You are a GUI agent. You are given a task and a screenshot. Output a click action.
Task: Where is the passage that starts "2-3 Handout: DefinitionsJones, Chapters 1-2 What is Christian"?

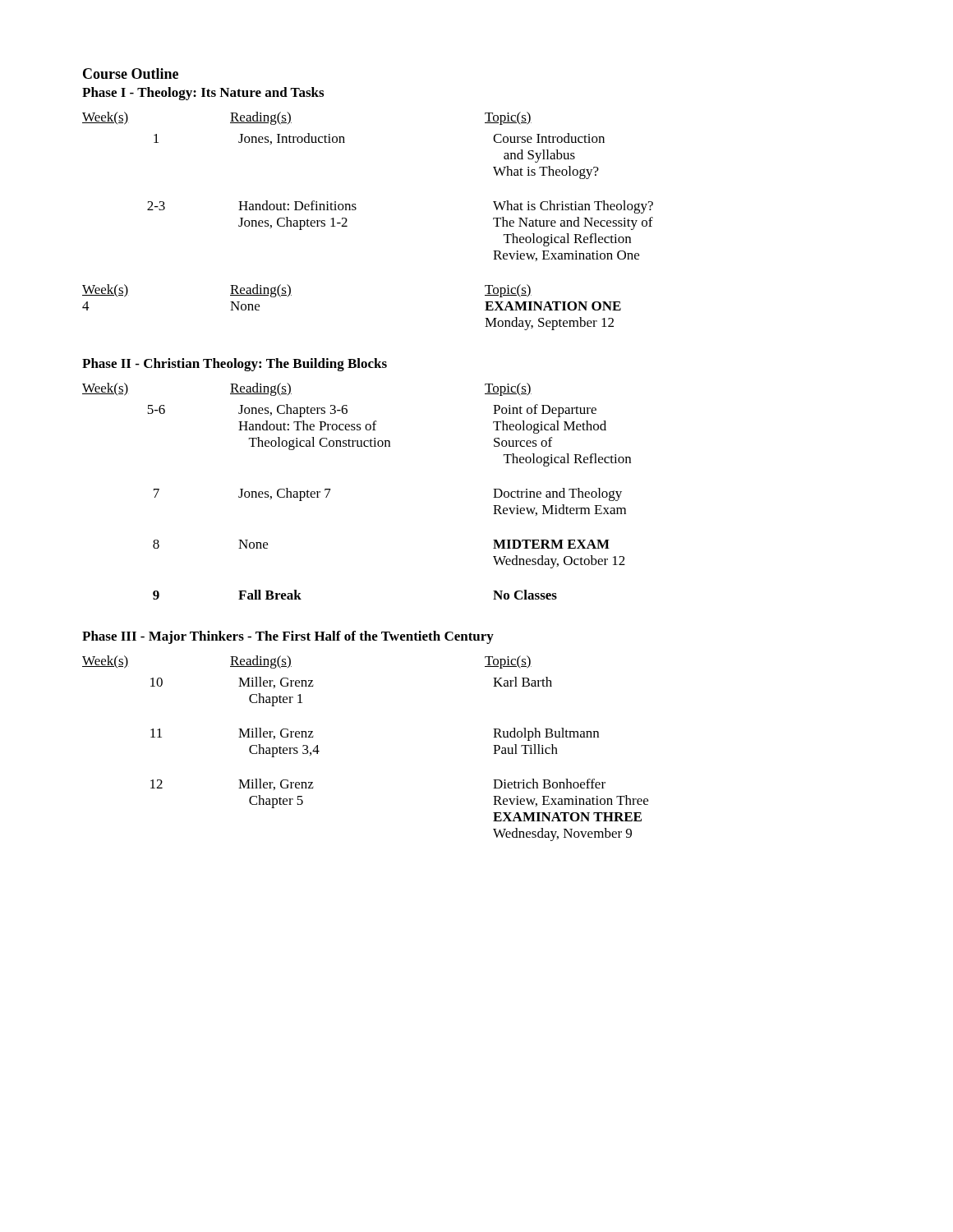161,206
